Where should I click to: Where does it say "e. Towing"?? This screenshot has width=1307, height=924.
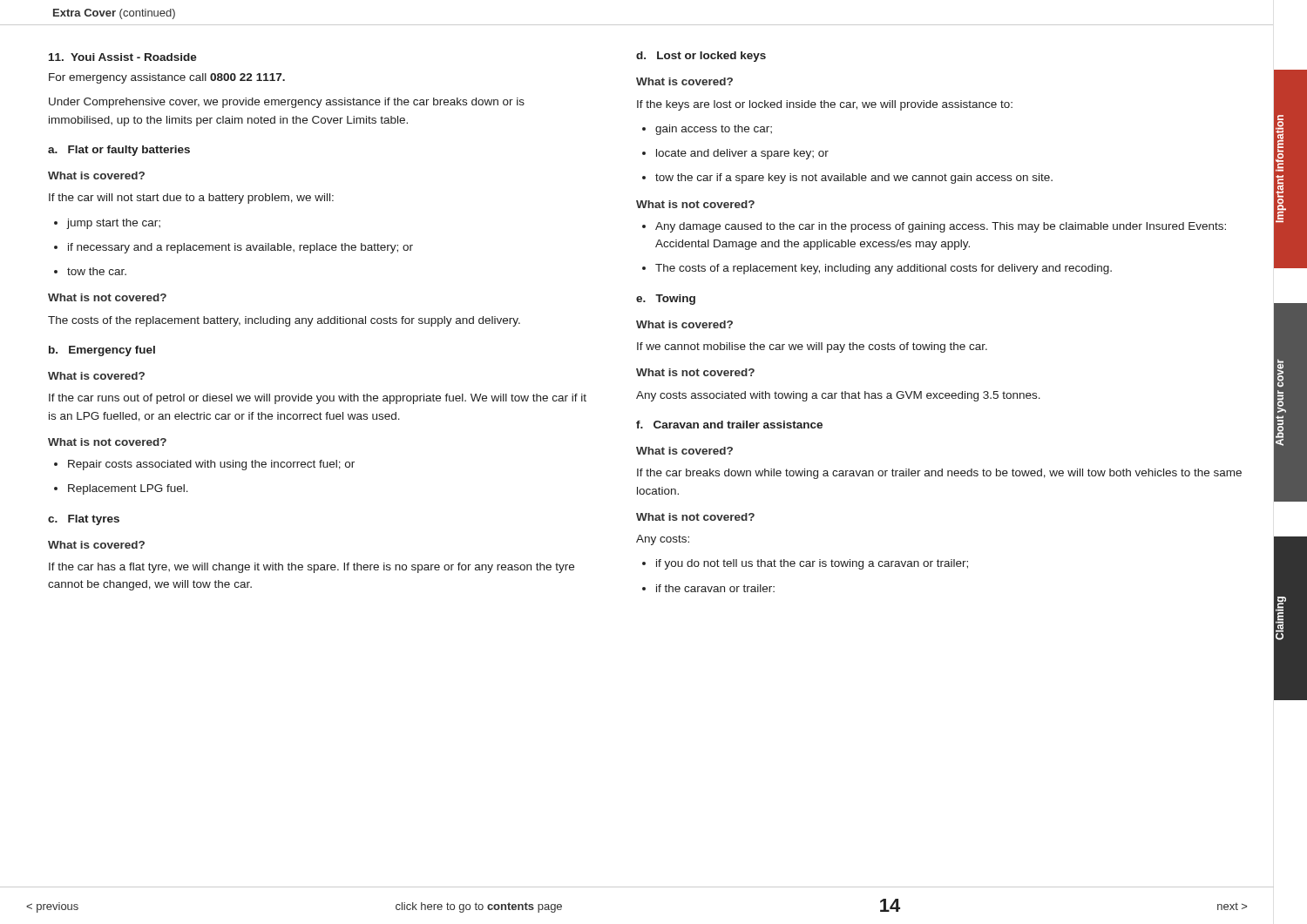666,300
